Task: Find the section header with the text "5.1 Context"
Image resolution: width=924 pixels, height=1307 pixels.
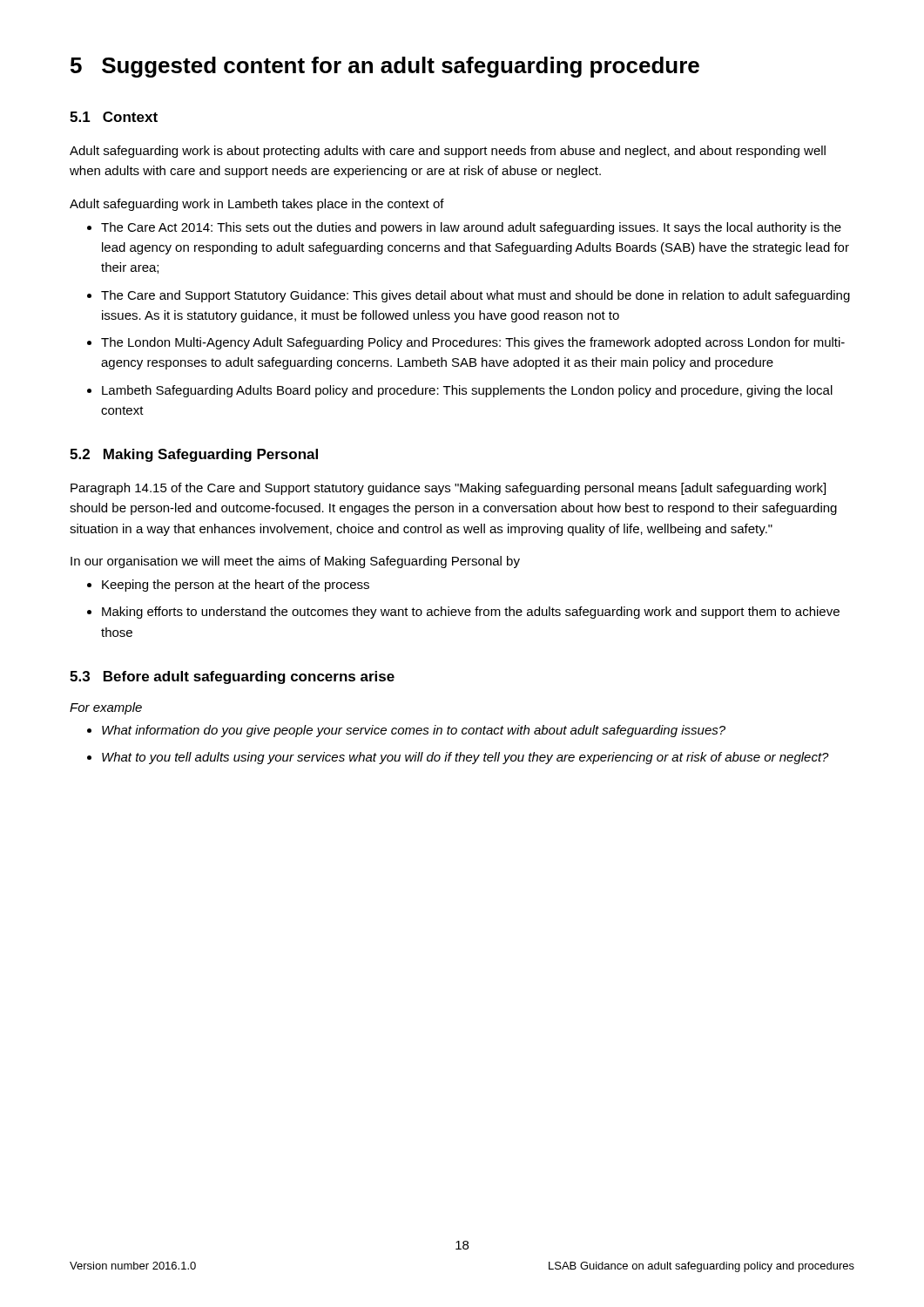Action: click(x=114, y=117)
